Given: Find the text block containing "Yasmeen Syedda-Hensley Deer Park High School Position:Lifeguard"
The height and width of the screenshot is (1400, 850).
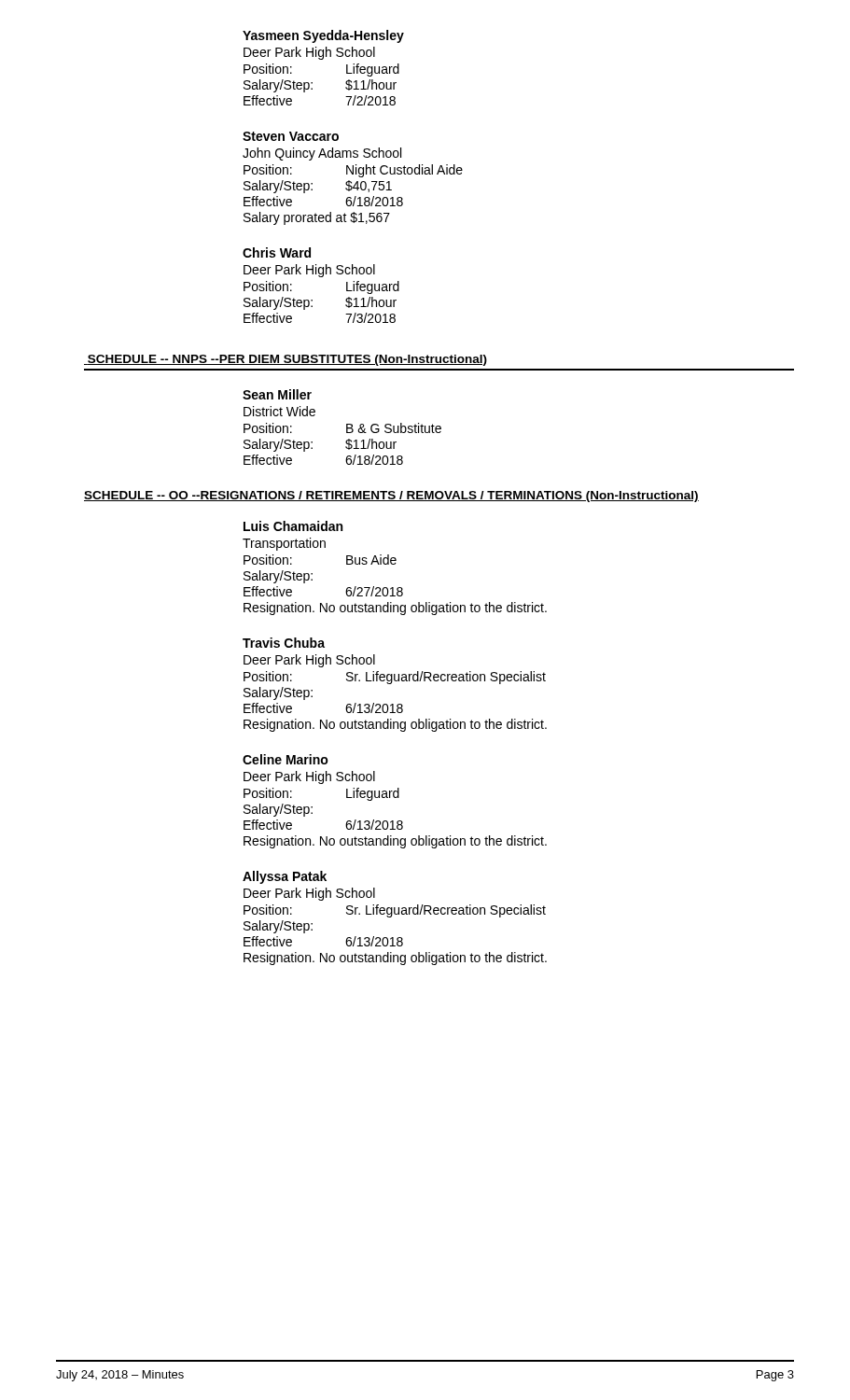Looking at the screenshot, I should pos(323,36).
